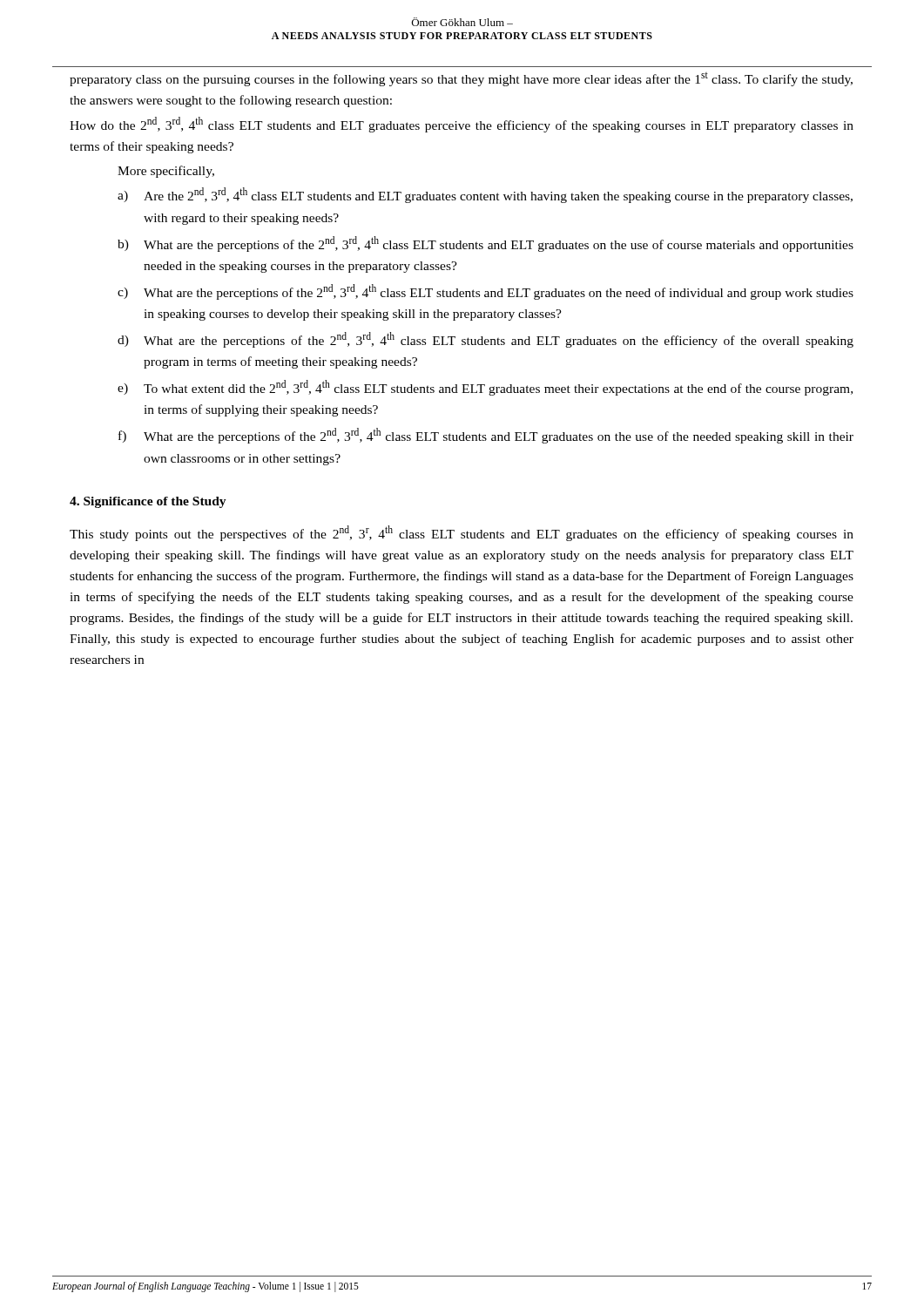Where does it say "More specifically,"?
This screenshot has width=924, height=1307.
166,172
